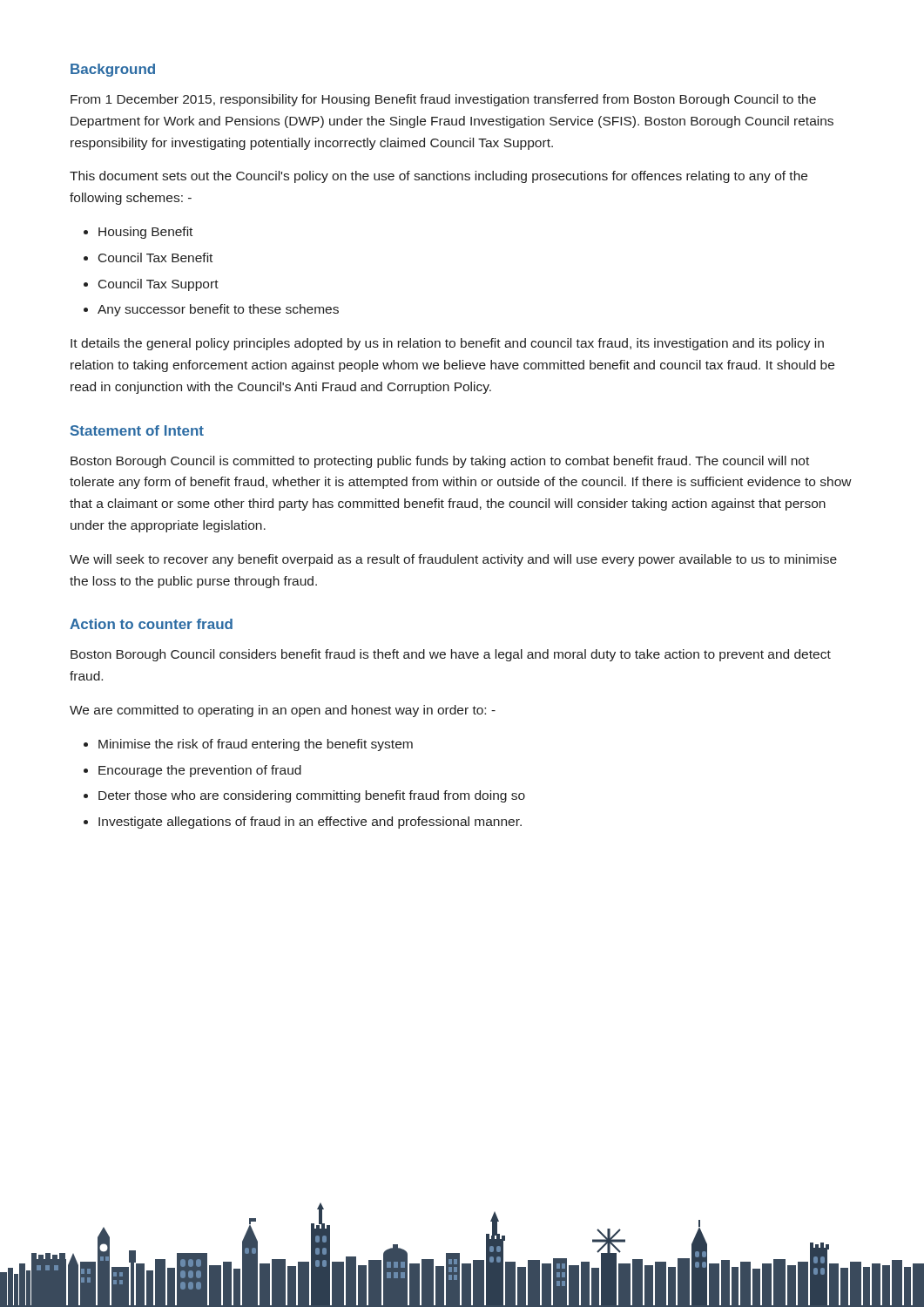Locate the text "Council Tax Support"
Image resolution: width=924 pixels, height=1307 pixels.
click(158, 283)
